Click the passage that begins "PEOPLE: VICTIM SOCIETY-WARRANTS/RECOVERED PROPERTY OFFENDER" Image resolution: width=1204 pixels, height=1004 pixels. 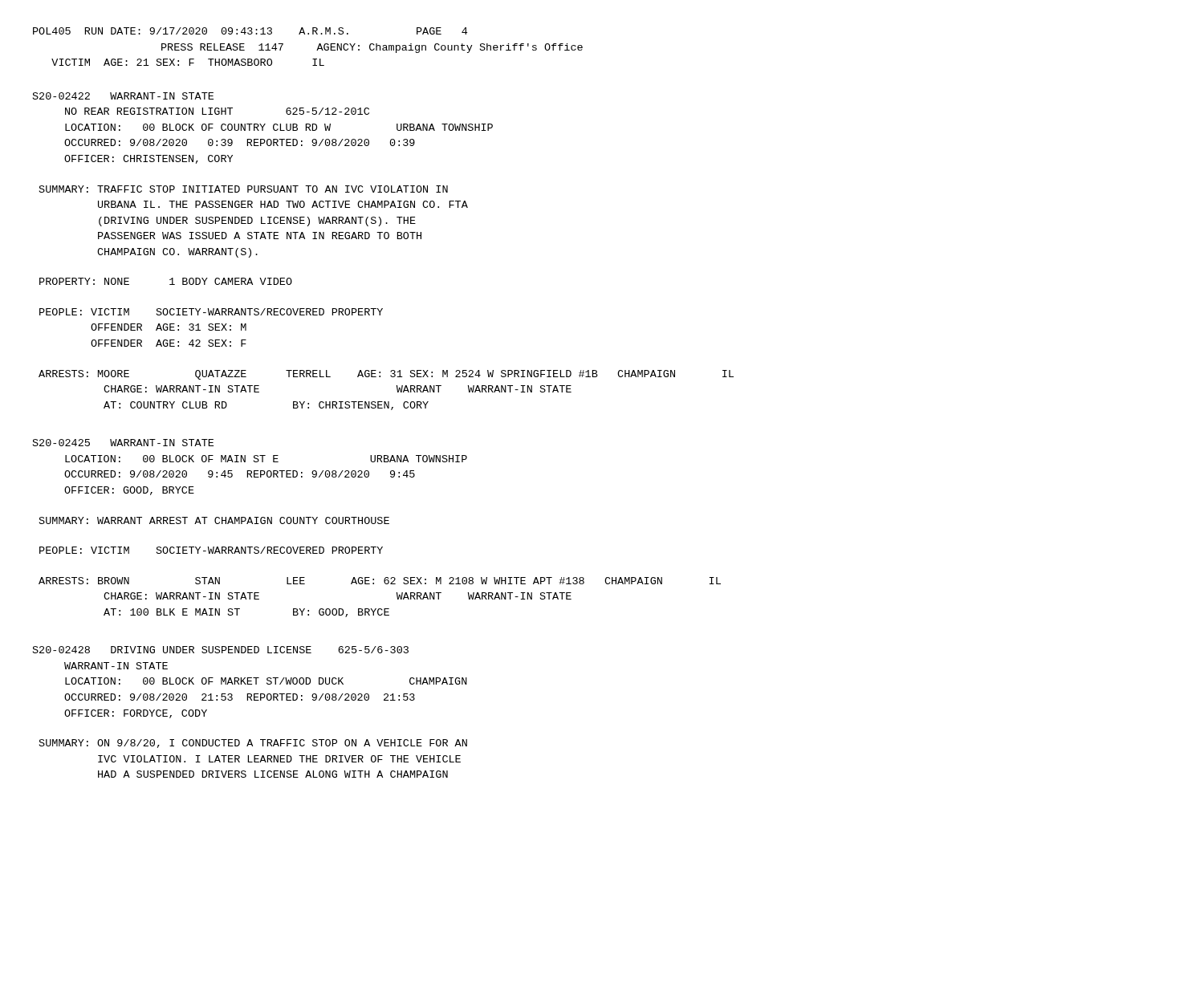[211, 312]
